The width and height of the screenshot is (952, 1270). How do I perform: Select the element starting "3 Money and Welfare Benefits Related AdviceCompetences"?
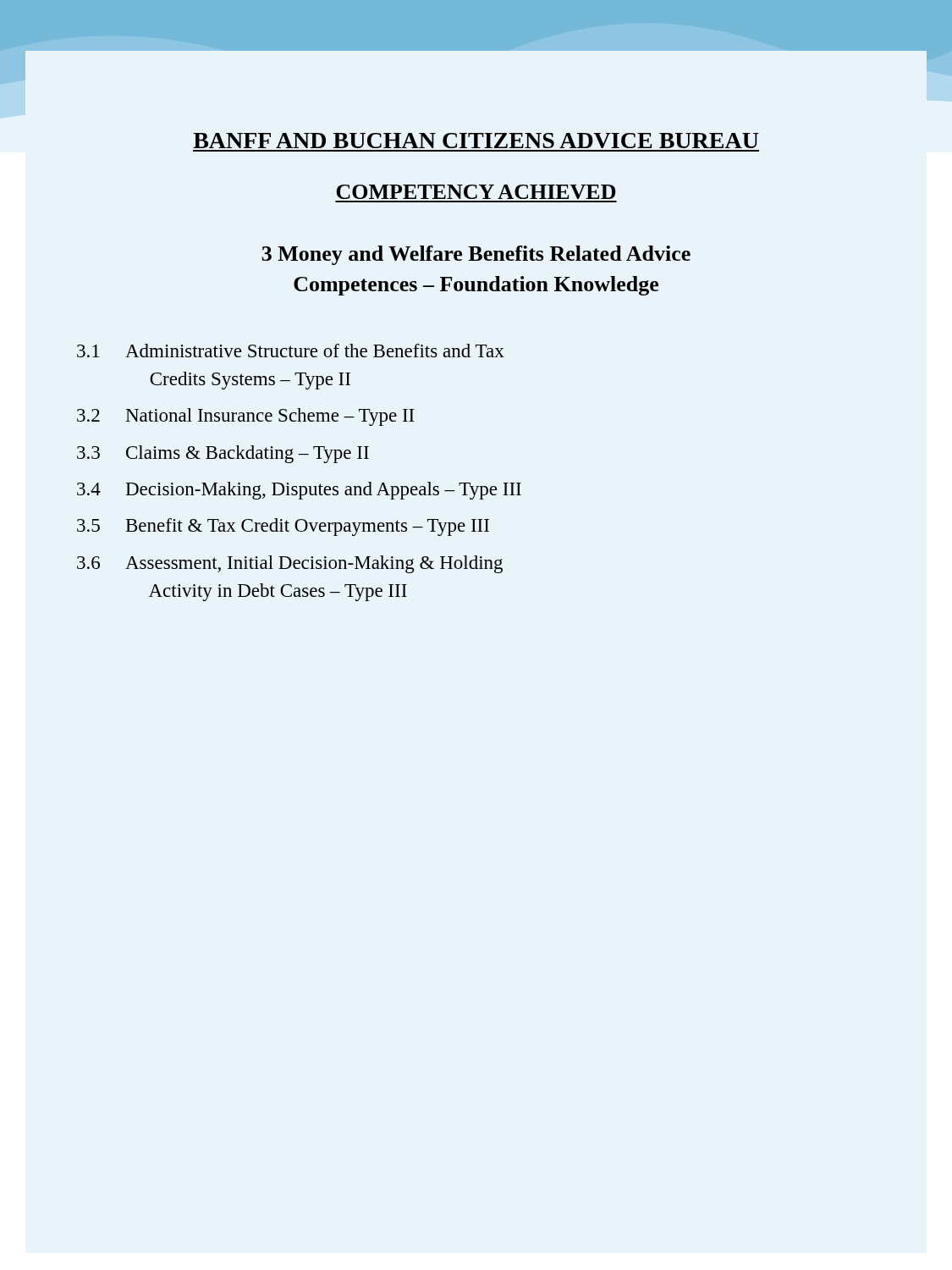pos(476,269)
